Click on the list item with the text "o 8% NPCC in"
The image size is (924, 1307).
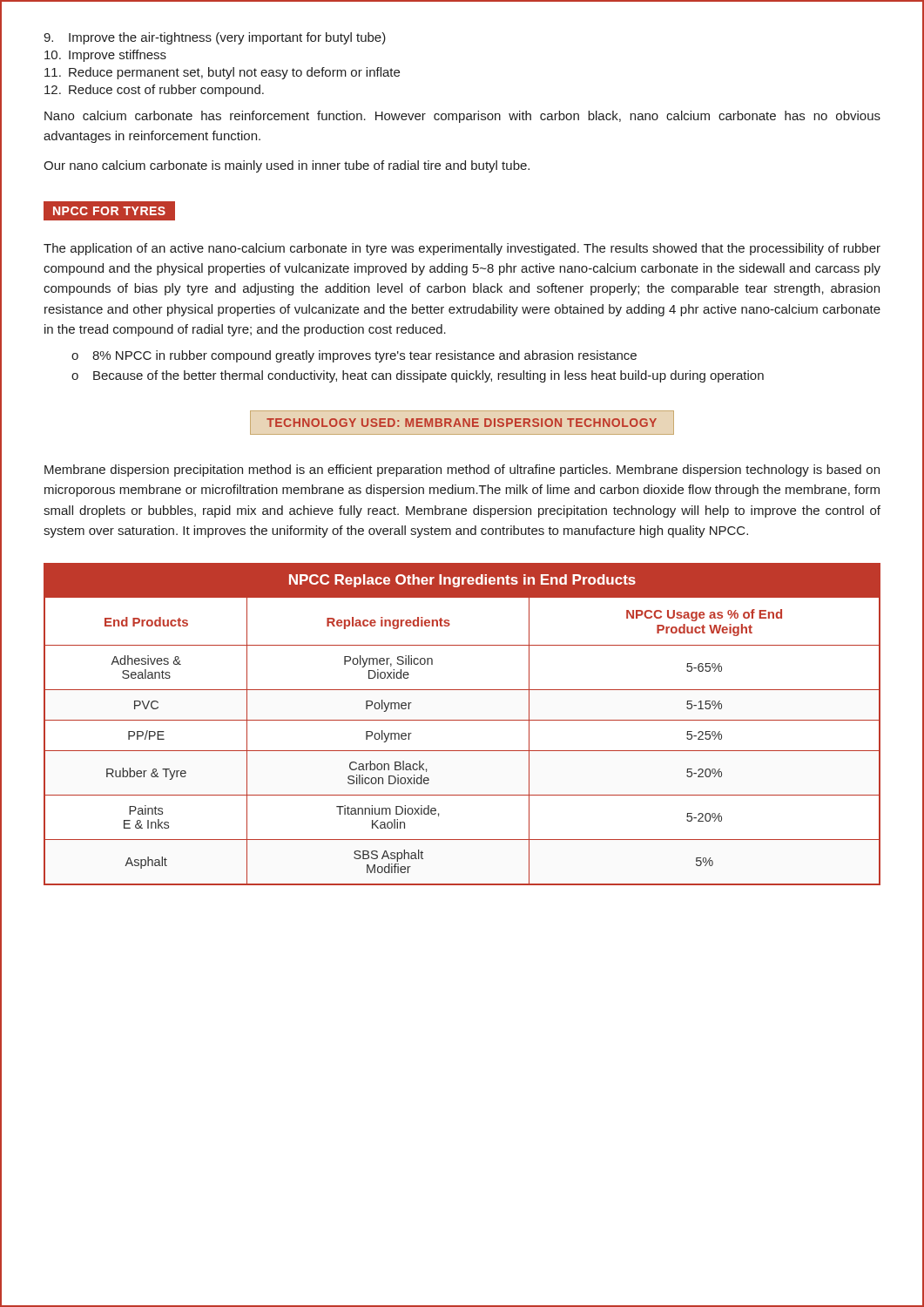point(354,355)
